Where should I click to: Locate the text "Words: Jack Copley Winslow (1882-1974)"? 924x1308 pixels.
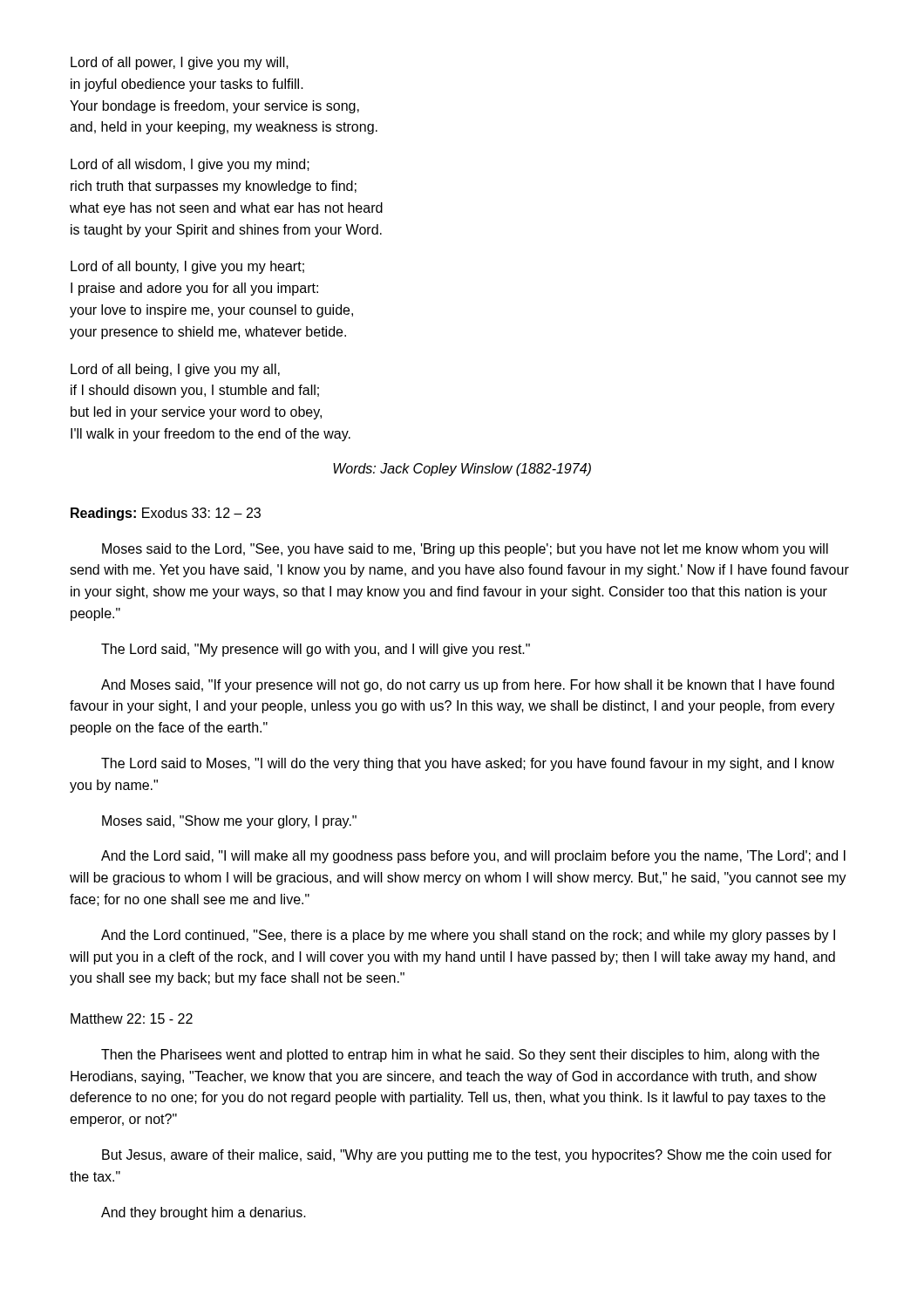point(462,468)
